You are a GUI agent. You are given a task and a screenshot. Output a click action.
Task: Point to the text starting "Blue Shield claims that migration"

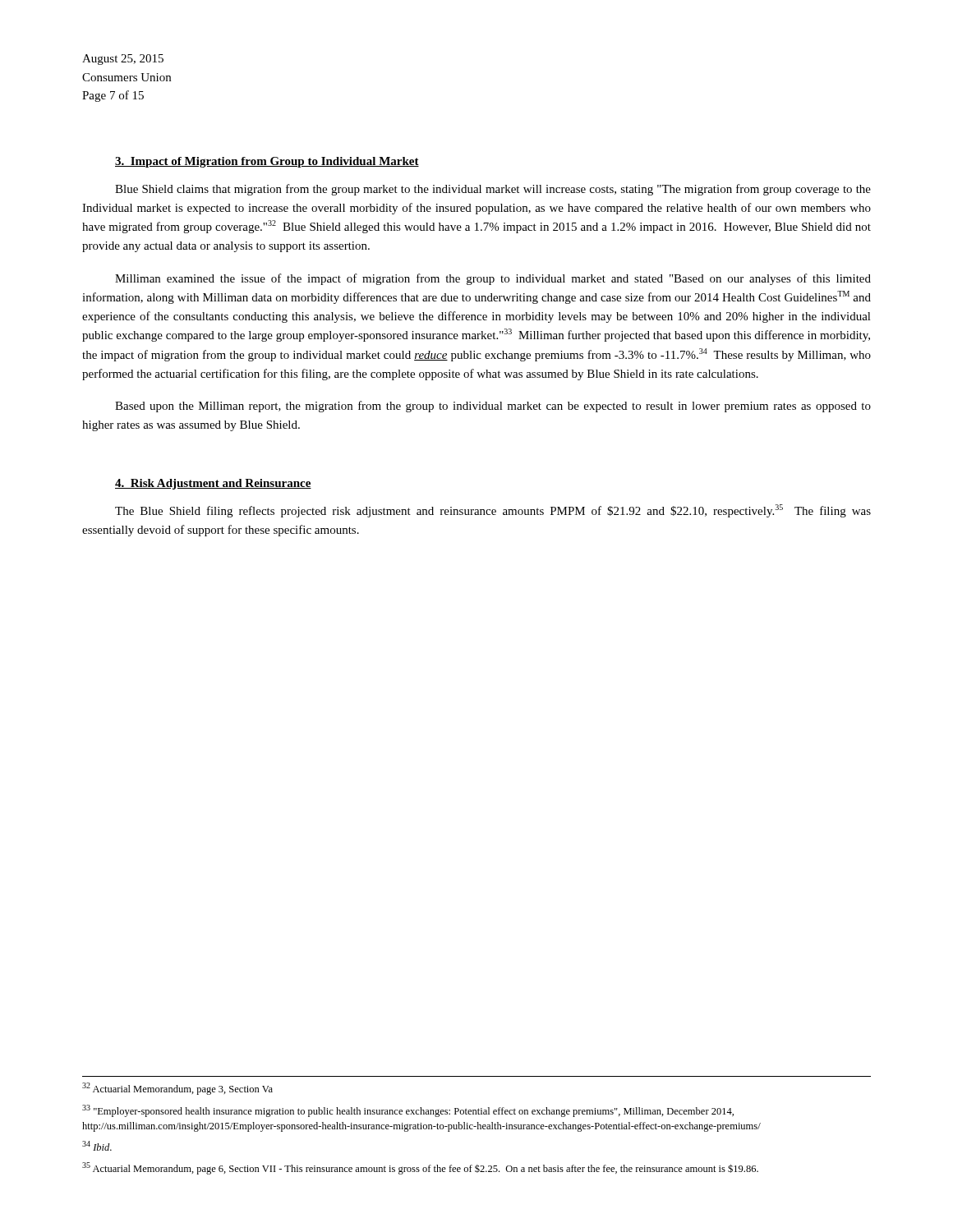pos(476,217)
